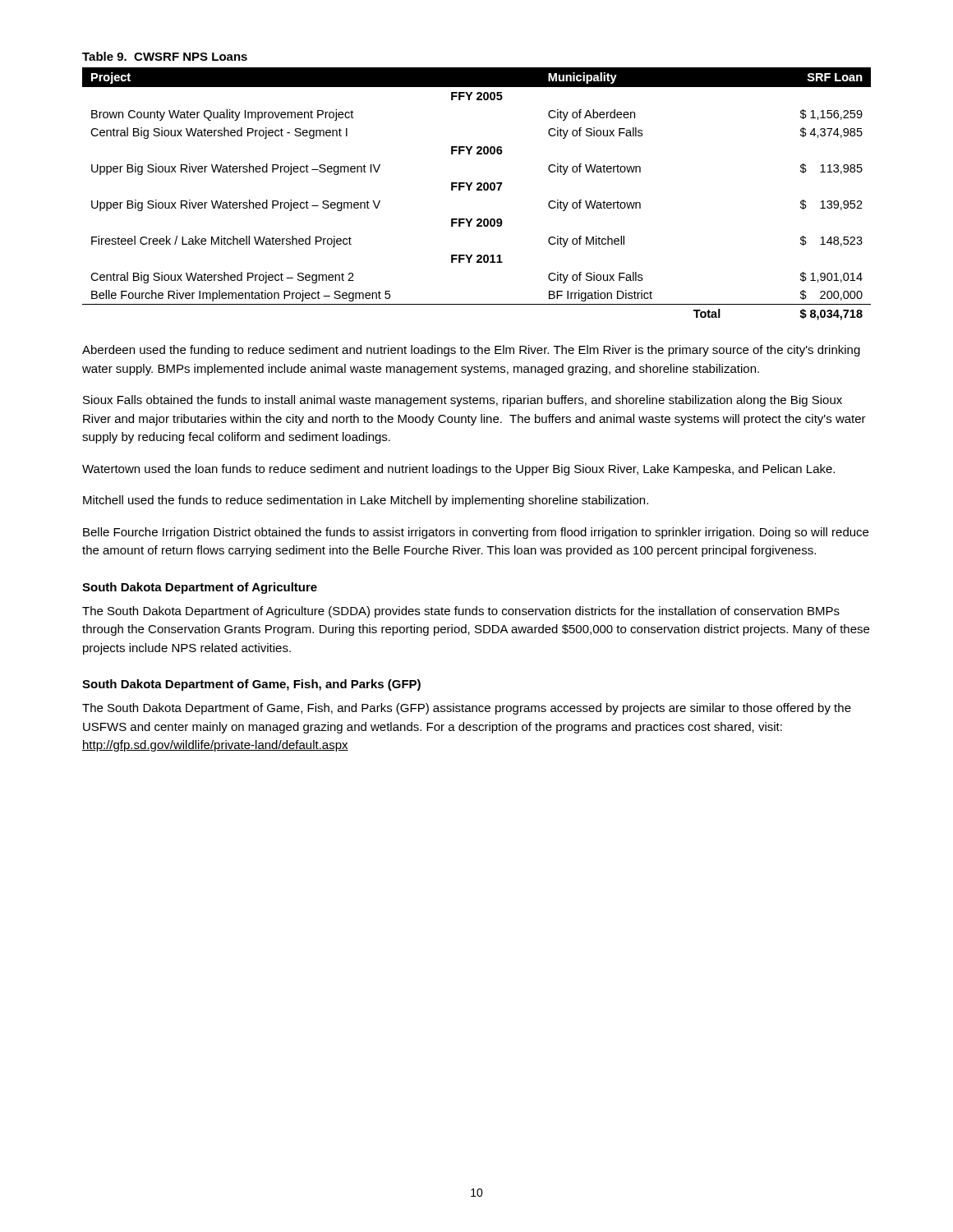This screenshot has height=1232, width=953.
Task: Locate the element starting "Aberdeen used the funding to reduce"
Action: [471, 359]
